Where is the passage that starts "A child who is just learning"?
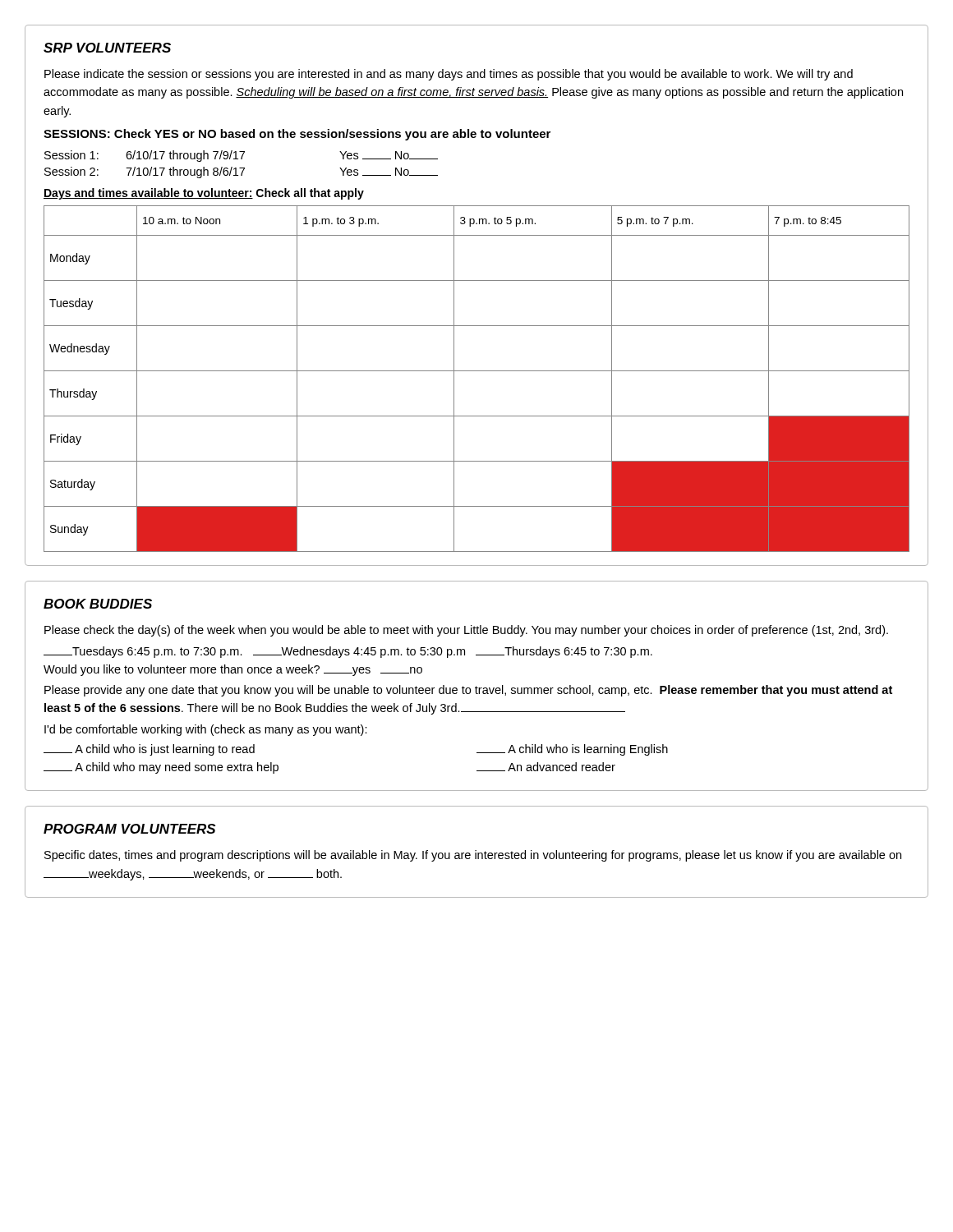Image resolution: width=953 pixels, height=1232 pixels. [149, 749]
